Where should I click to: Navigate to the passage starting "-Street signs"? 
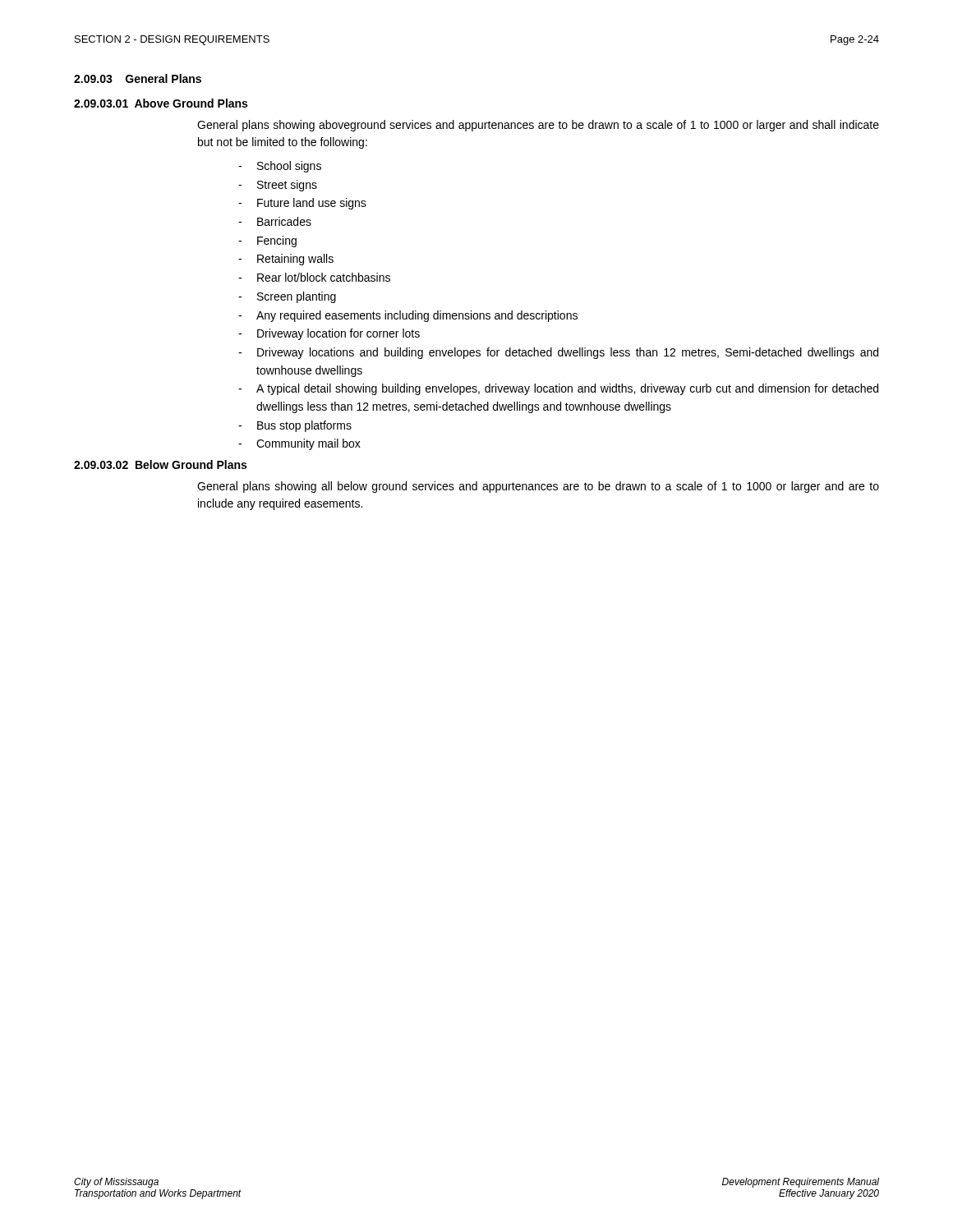pos(278,185)
